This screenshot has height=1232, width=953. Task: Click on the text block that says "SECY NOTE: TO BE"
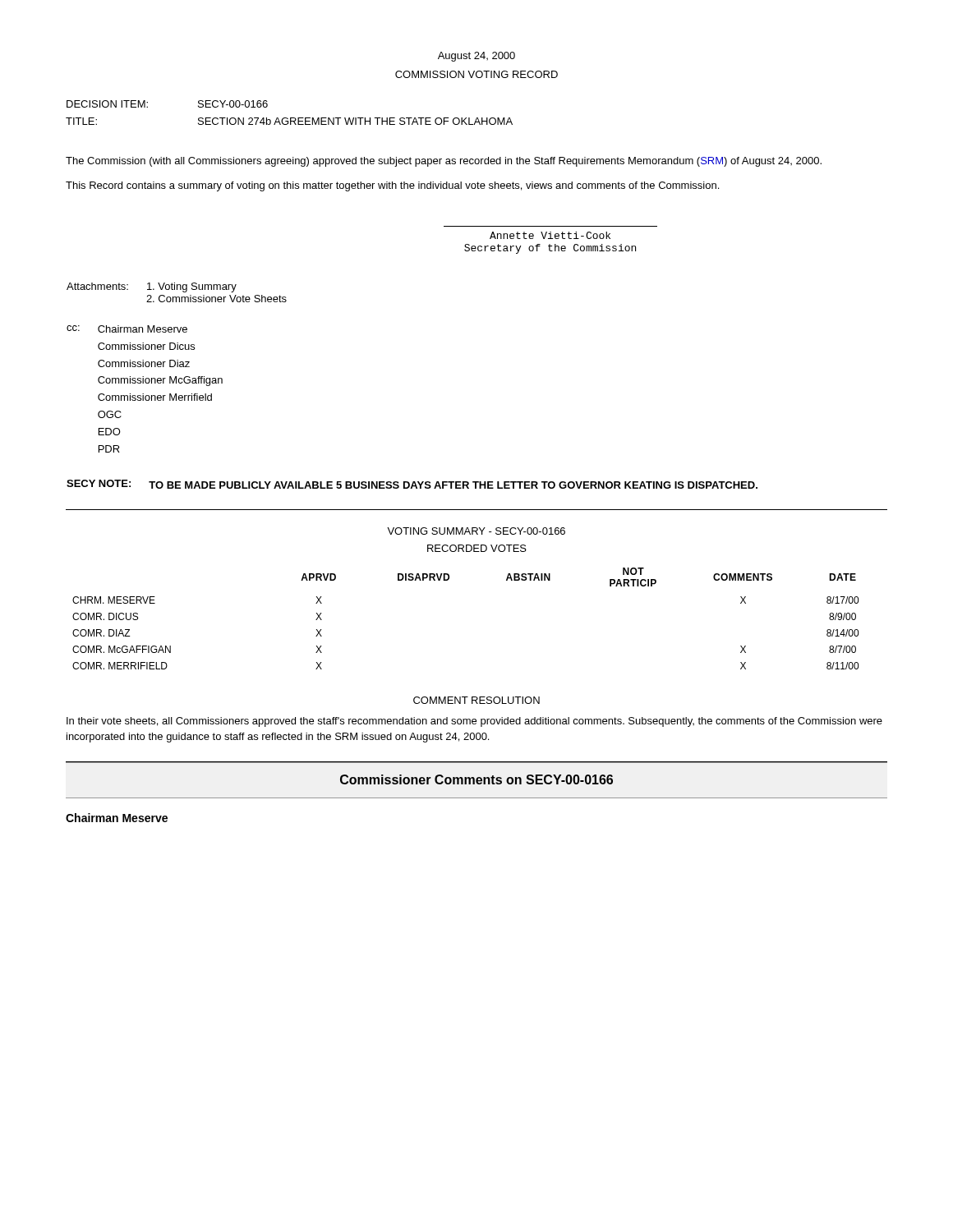[412, 485]
